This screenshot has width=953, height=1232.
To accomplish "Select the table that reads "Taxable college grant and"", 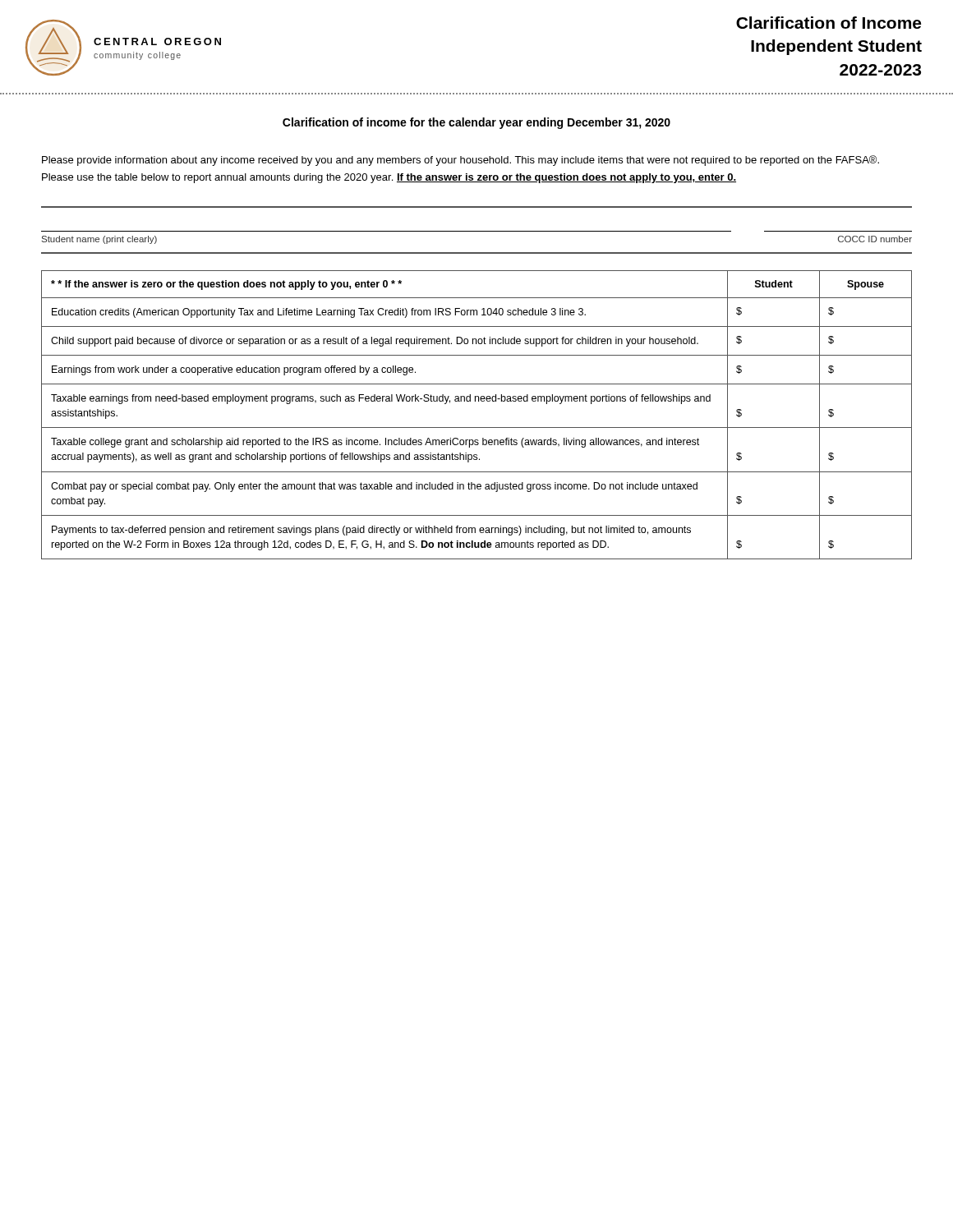I will [476, 415].
